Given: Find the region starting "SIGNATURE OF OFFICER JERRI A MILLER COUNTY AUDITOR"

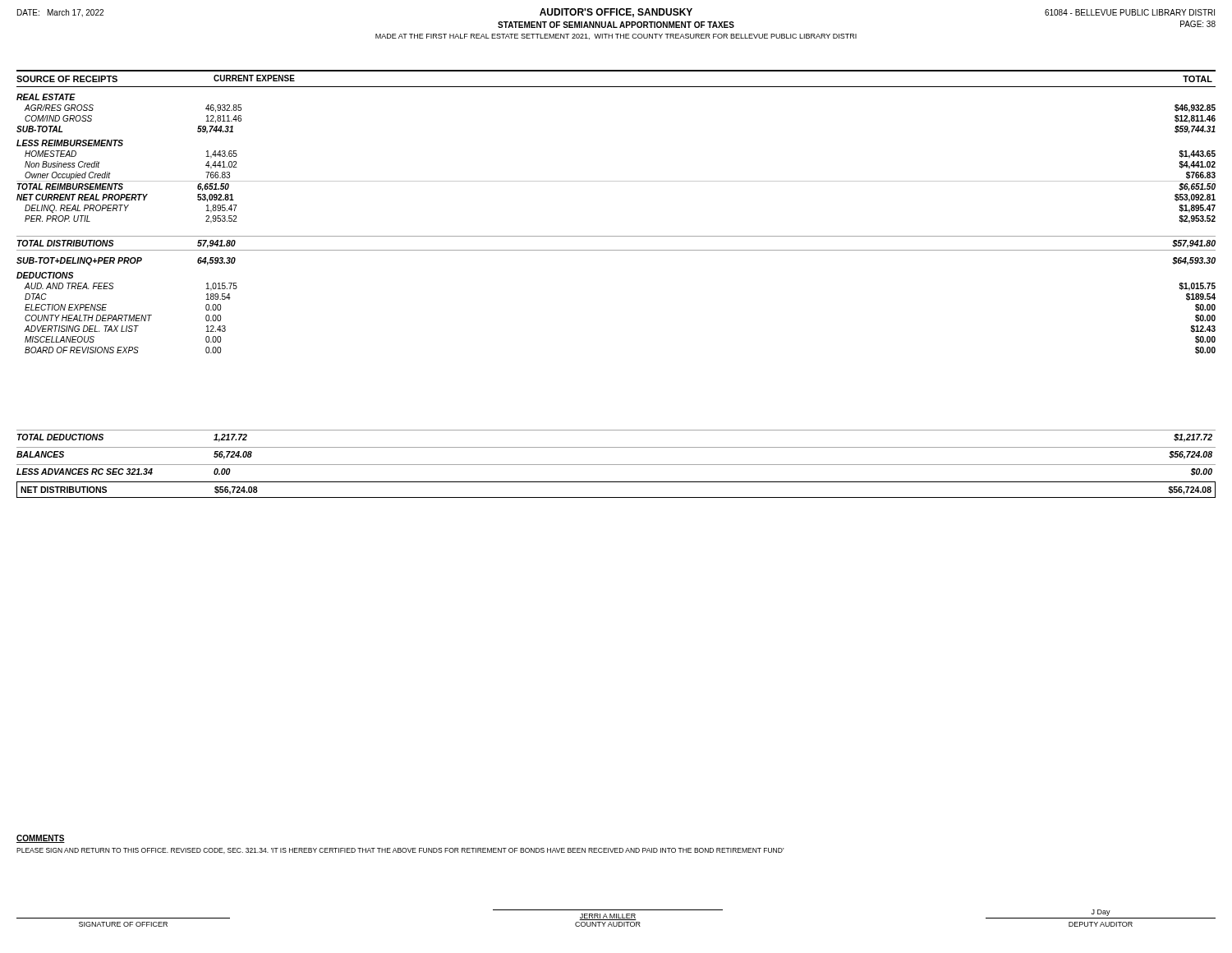Looking at the screenshot, I should coord(616,918).
